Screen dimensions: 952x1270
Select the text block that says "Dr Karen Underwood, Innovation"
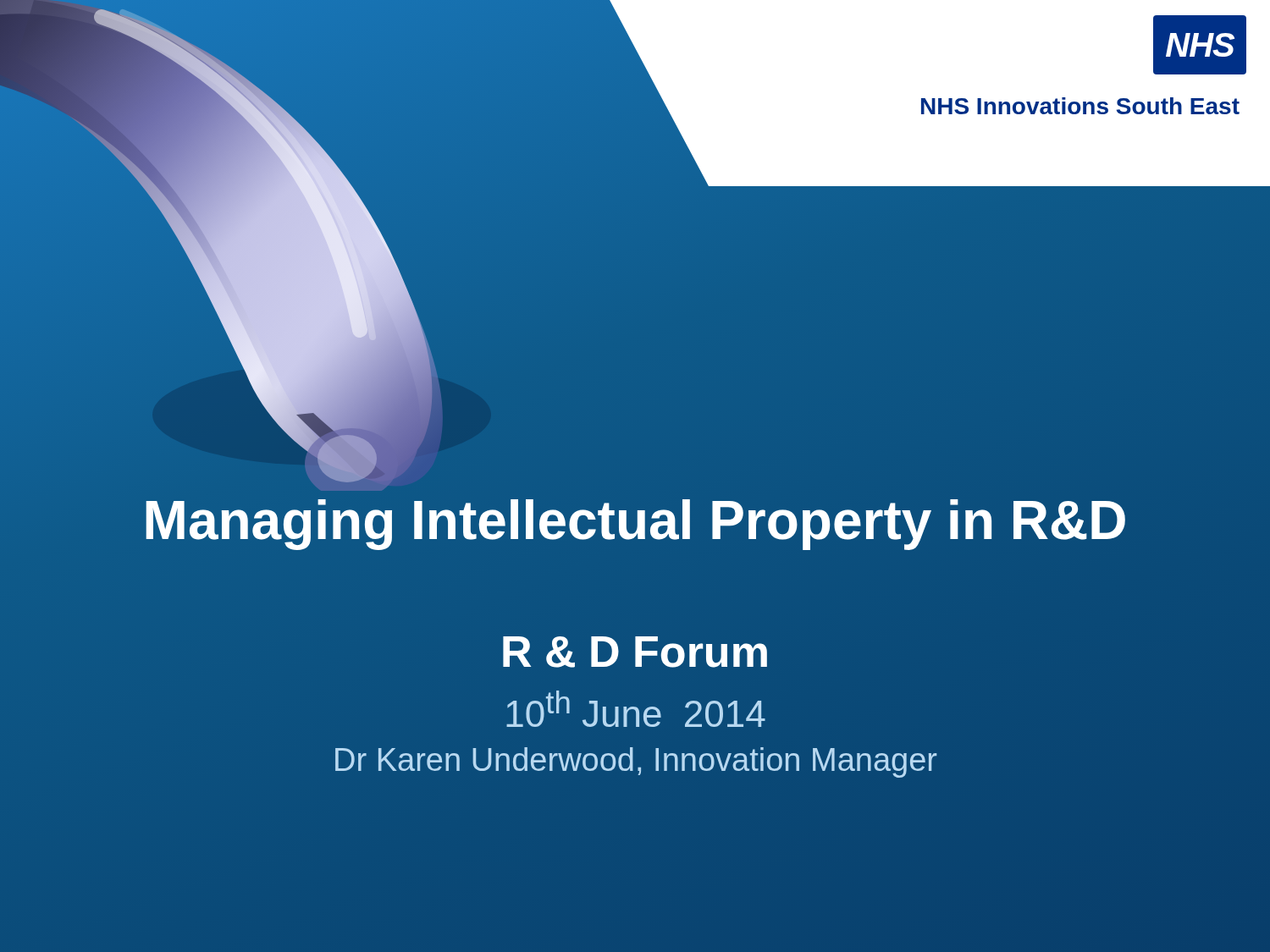point(635,760)
